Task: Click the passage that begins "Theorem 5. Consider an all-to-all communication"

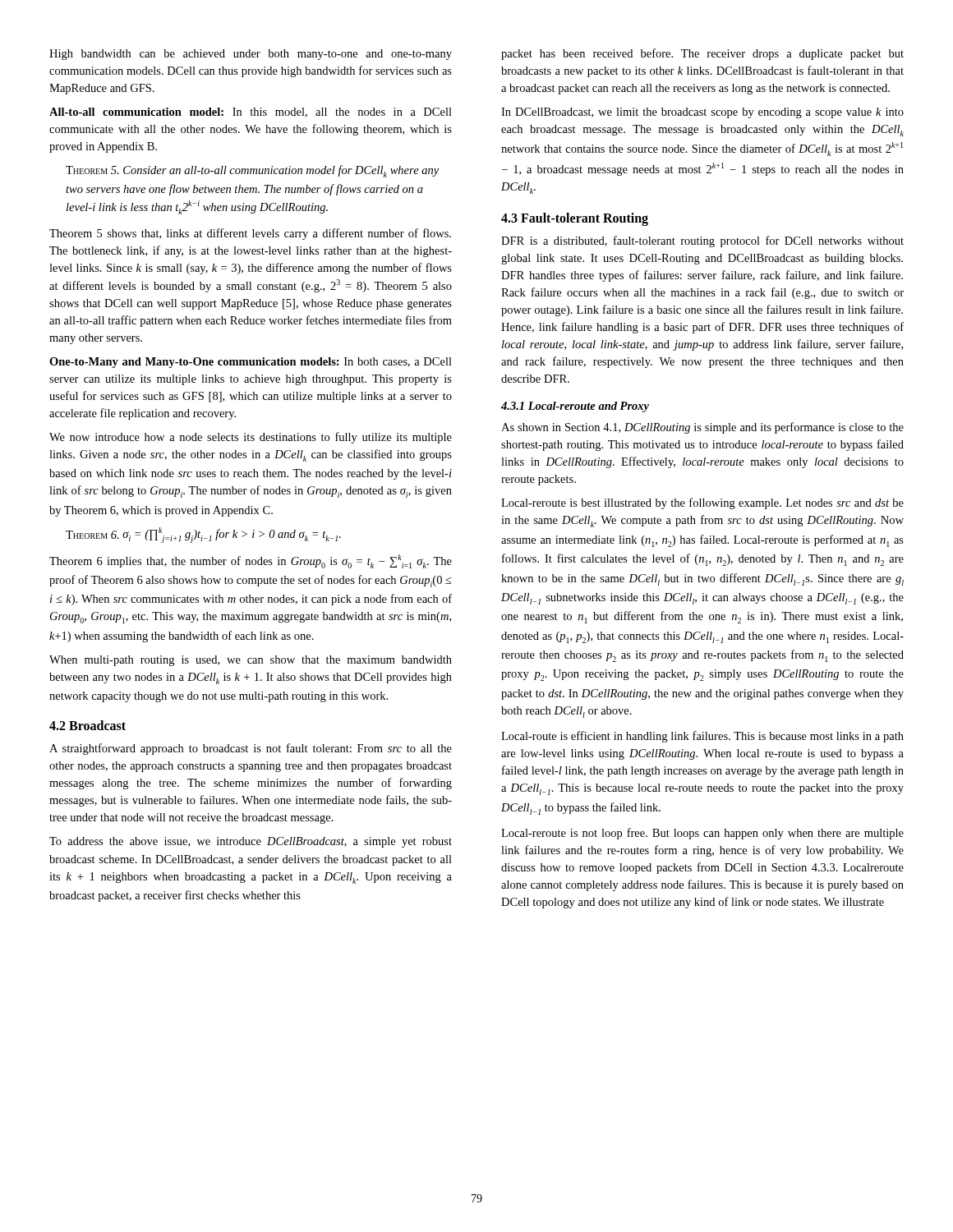Action: pyautogui.click(x=259, y=190)
